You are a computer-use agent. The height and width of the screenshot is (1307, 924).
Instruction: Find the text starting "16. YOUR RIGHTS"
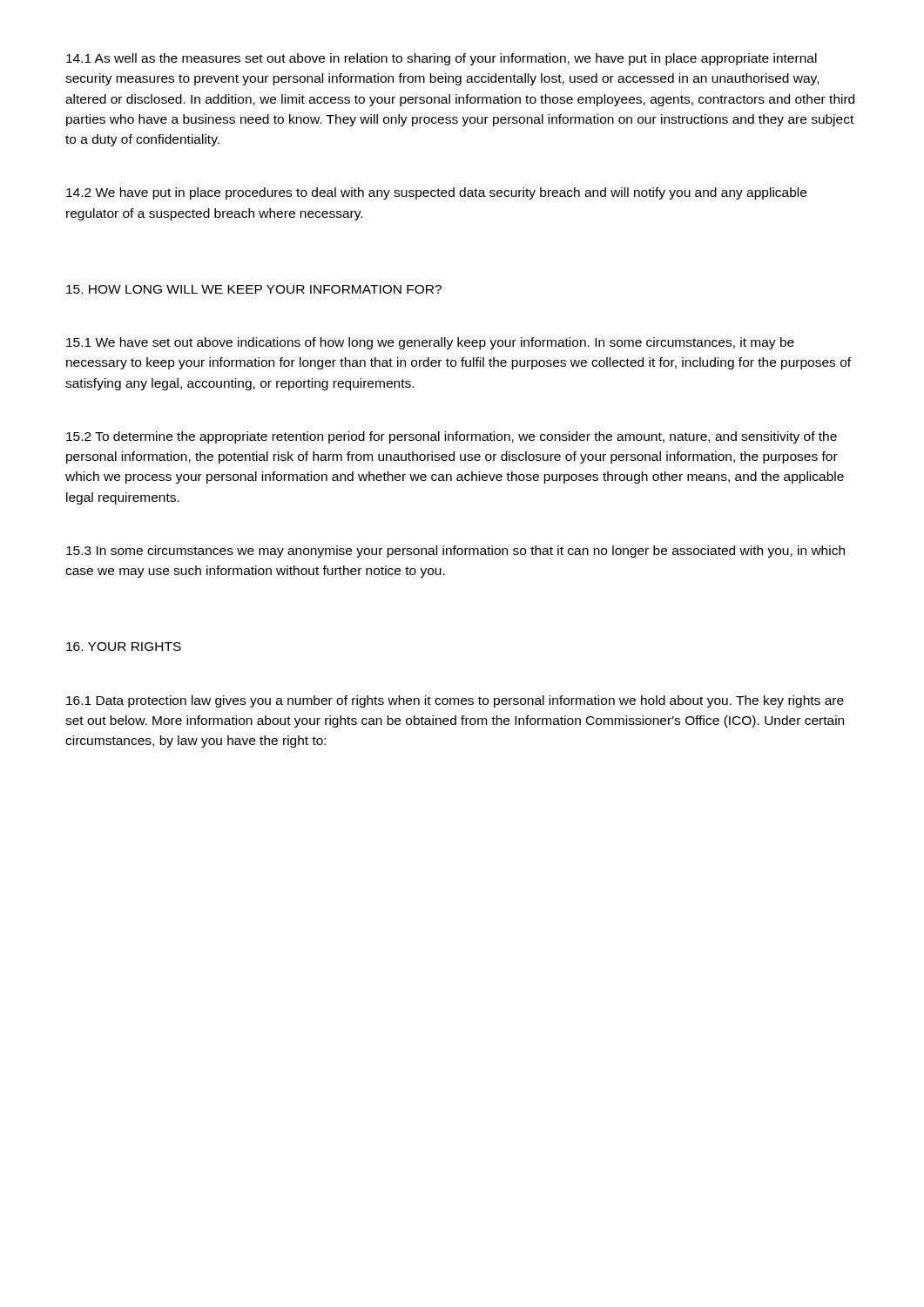123,646
